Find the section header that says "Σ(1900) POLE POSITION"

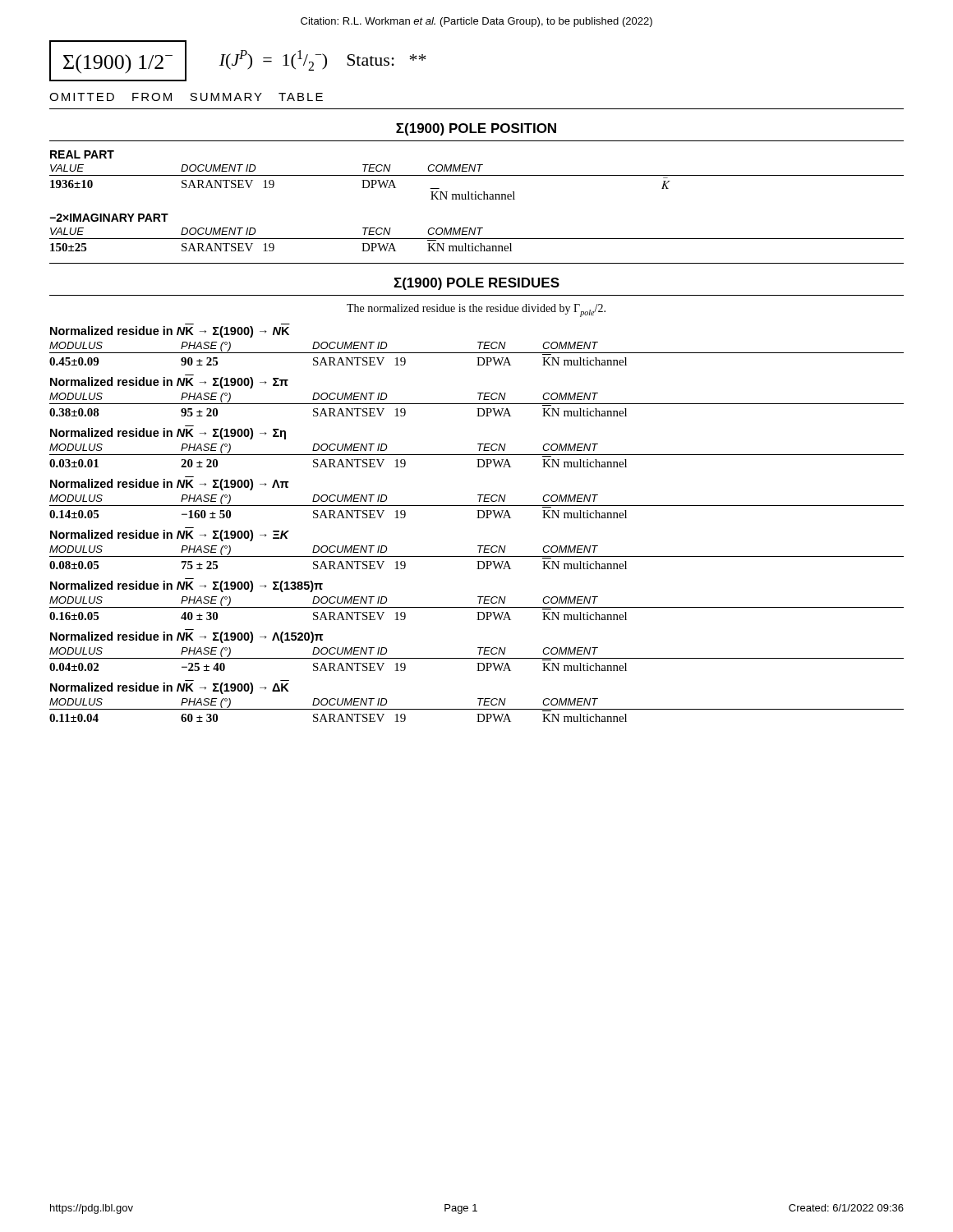click(x=476, y=128)
